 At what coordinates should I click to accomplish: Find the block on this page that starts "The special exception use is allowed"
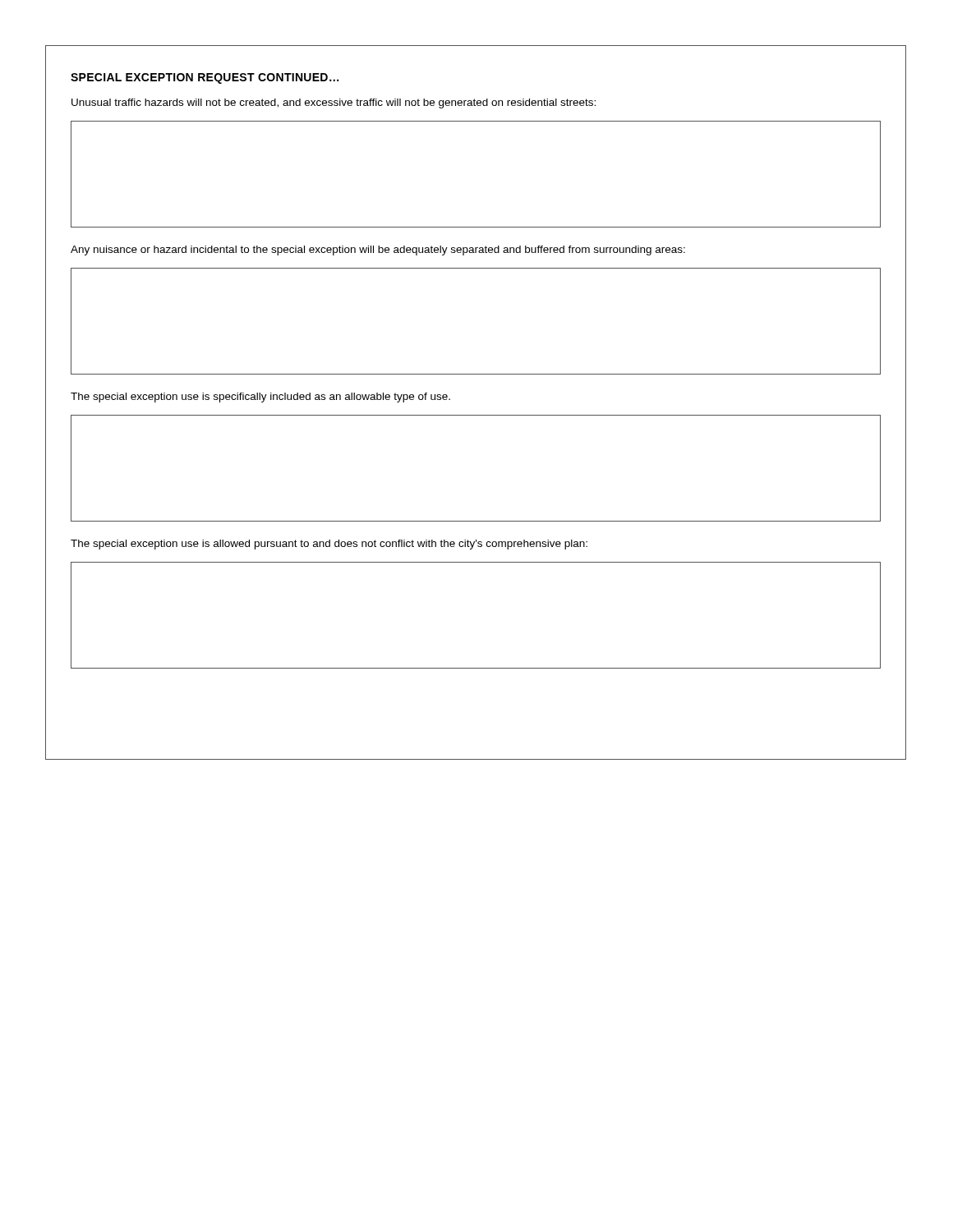point(329,543)
